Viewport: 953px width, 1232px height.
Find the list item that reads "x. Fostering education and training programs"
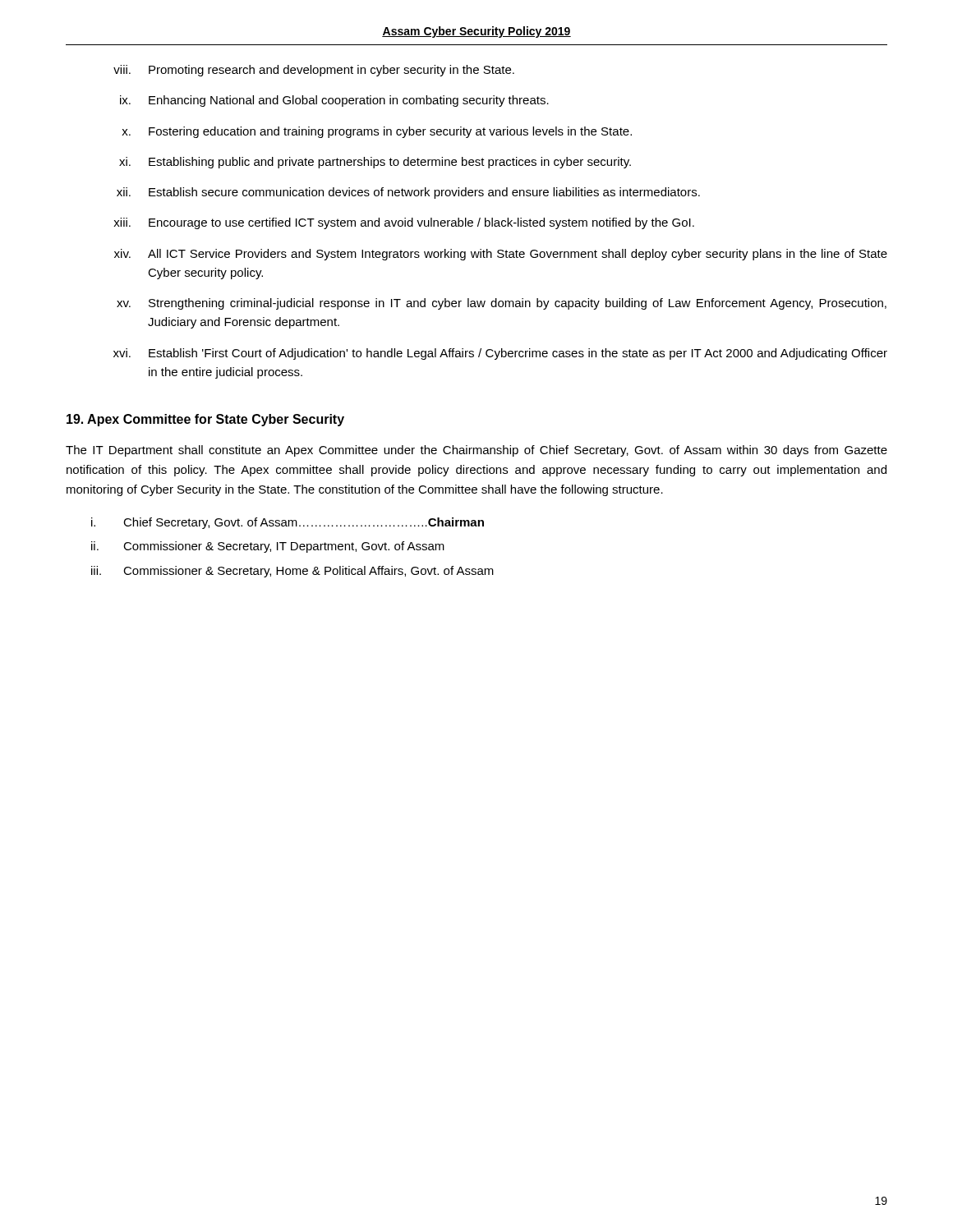pos(476,131)
